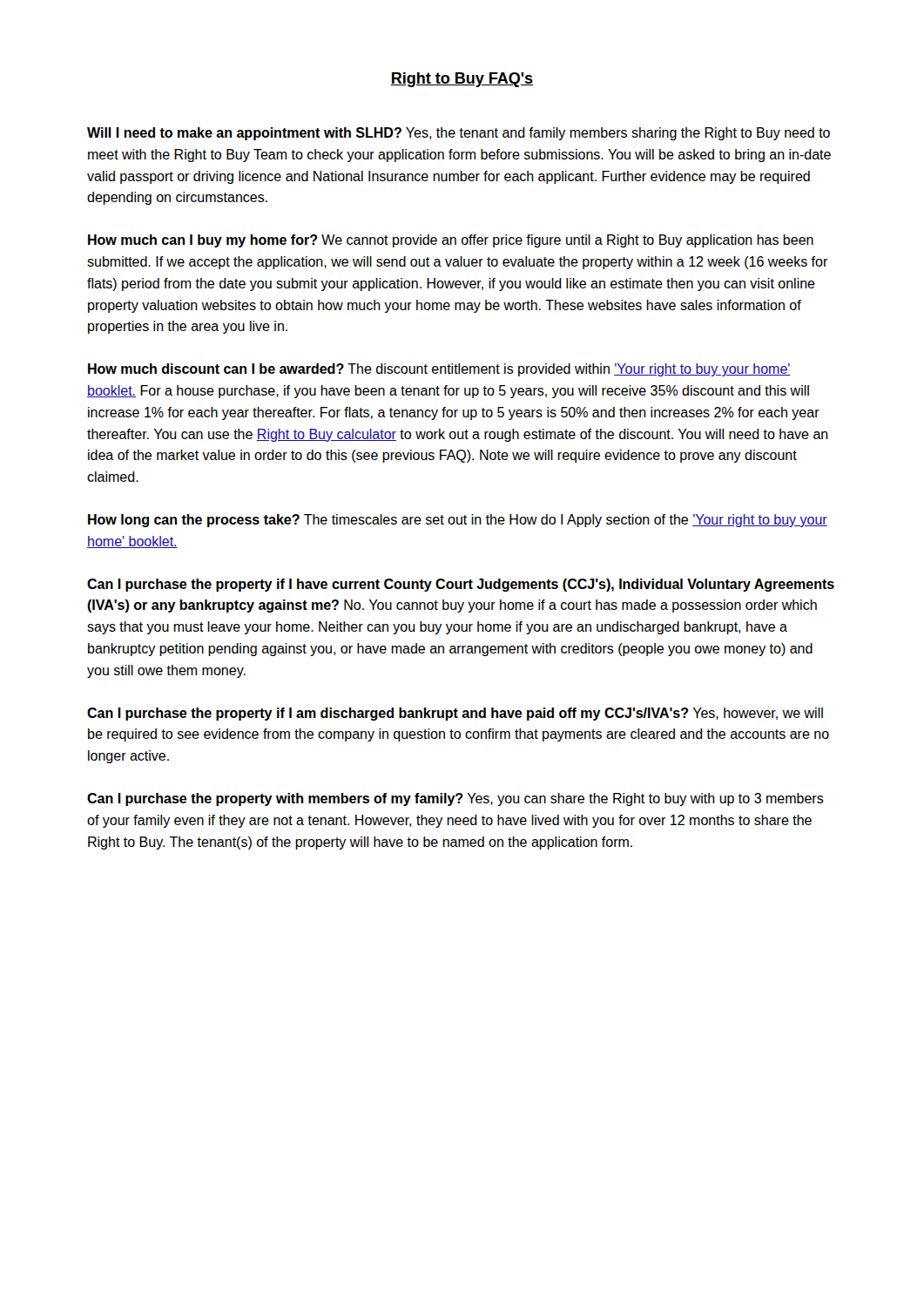This screenshot has width=924, height=1307.
Task: Find the block on this page that starts "How long can the process"
Action: coord(462,531)
